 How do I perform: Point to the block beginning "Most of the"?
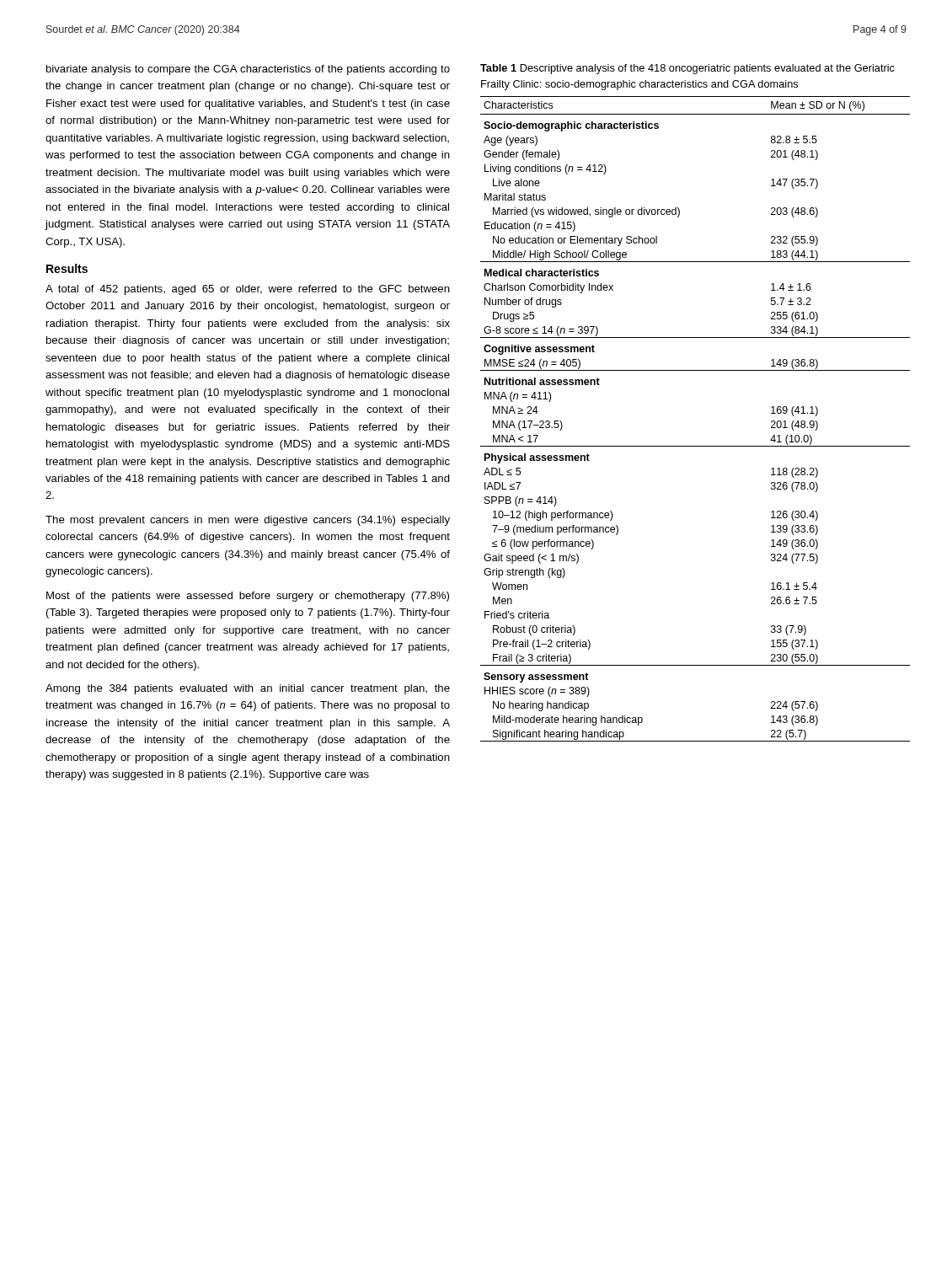[248, 630]
